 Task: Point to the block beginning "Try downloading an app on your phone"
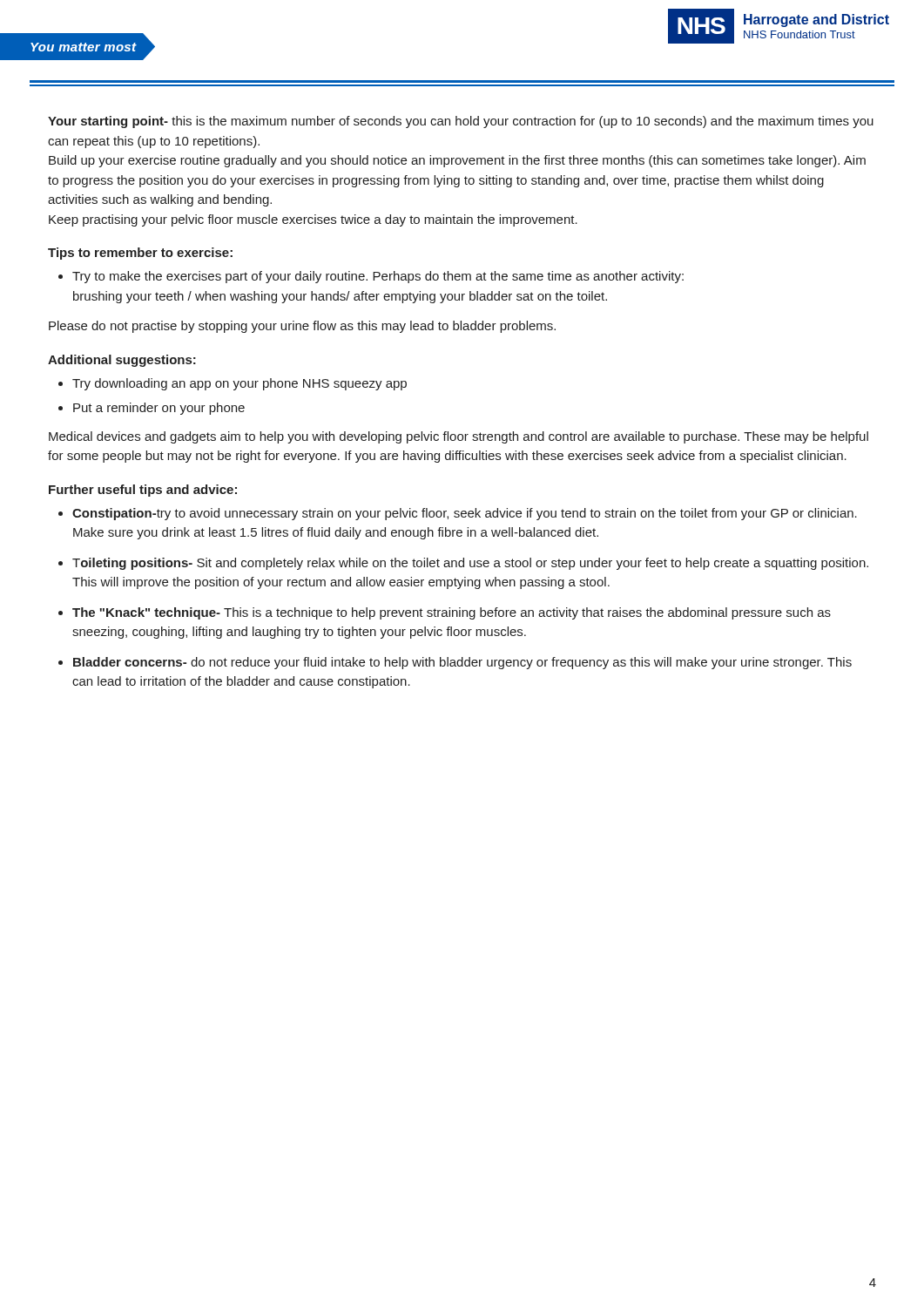click(x=240, y=382)
